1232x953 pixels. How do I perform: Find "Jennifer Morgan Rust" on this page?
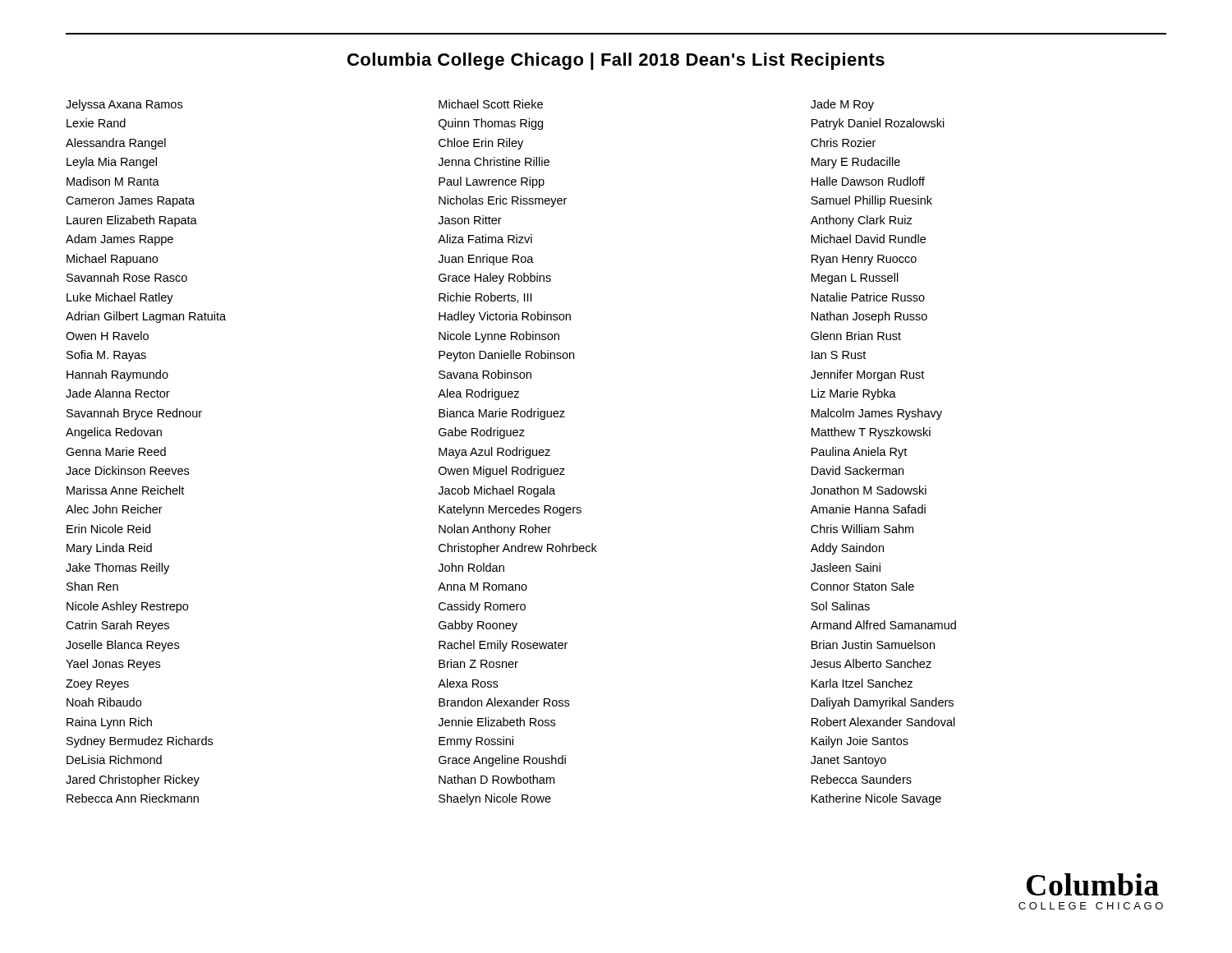pos(867,374)
